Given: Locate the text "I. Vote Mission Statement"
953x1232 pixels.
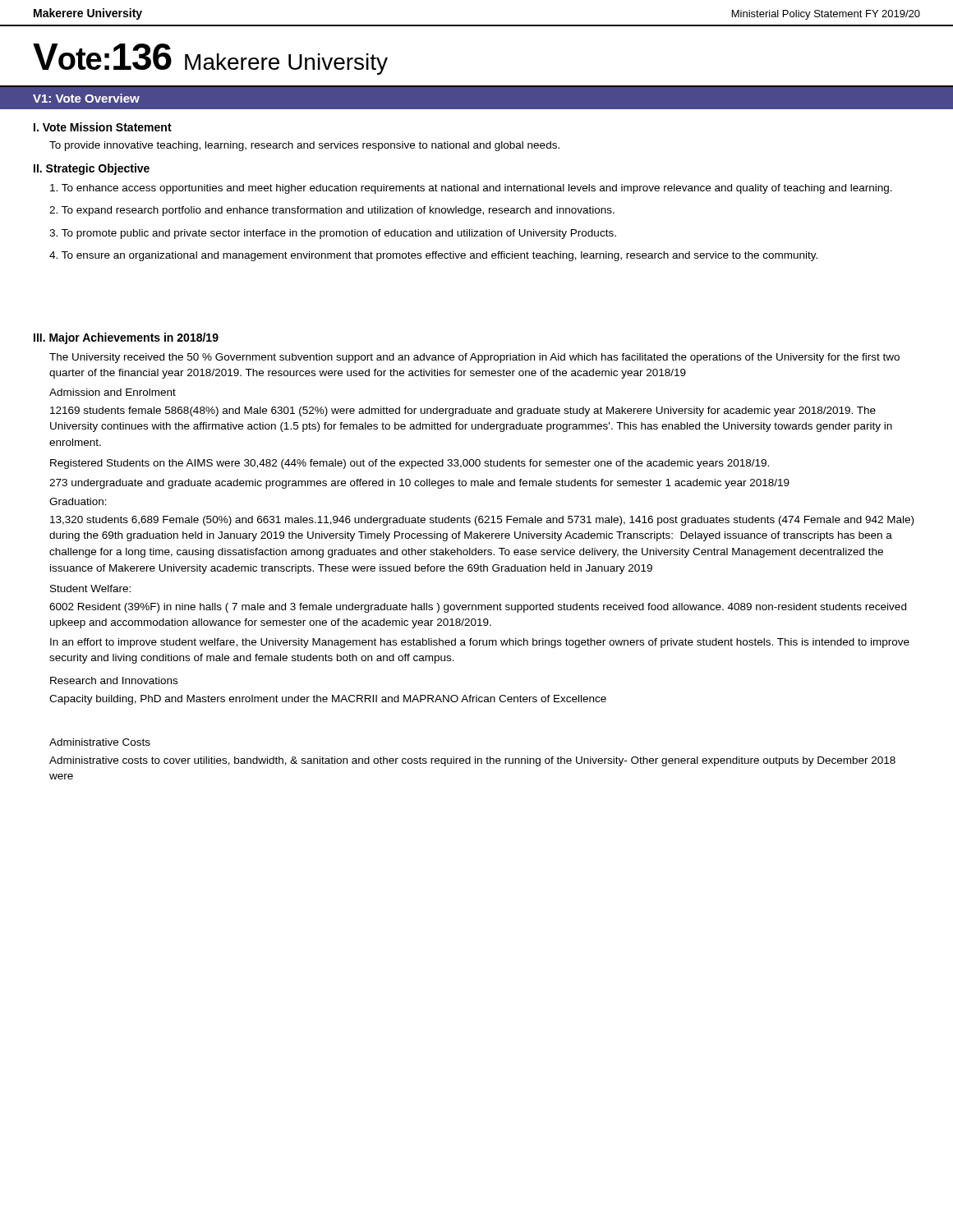Looking at the screenshot, I should pyautogui.click(x=102, y=127).
